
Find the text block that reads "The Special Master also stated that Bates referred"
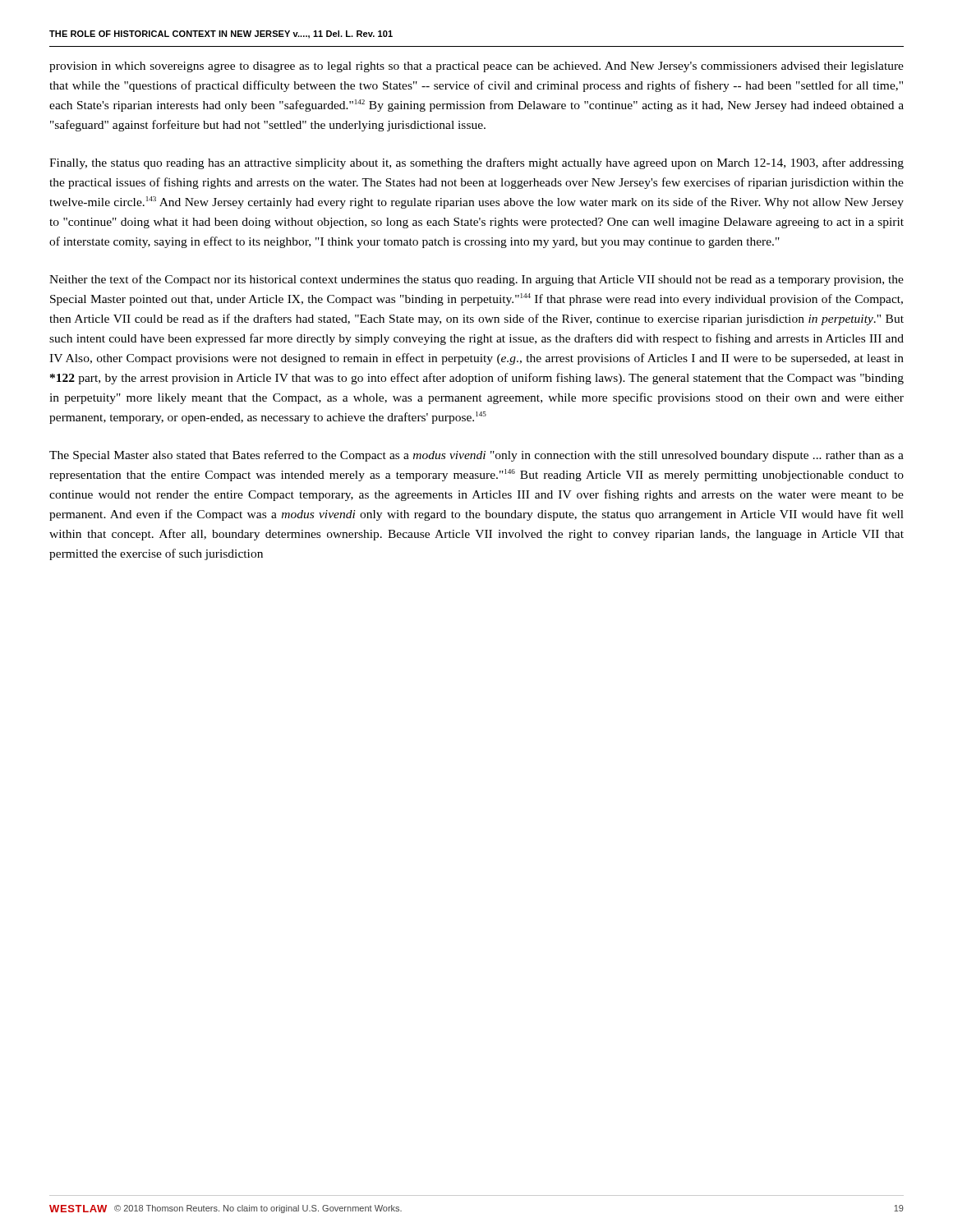tap(476, 504)
